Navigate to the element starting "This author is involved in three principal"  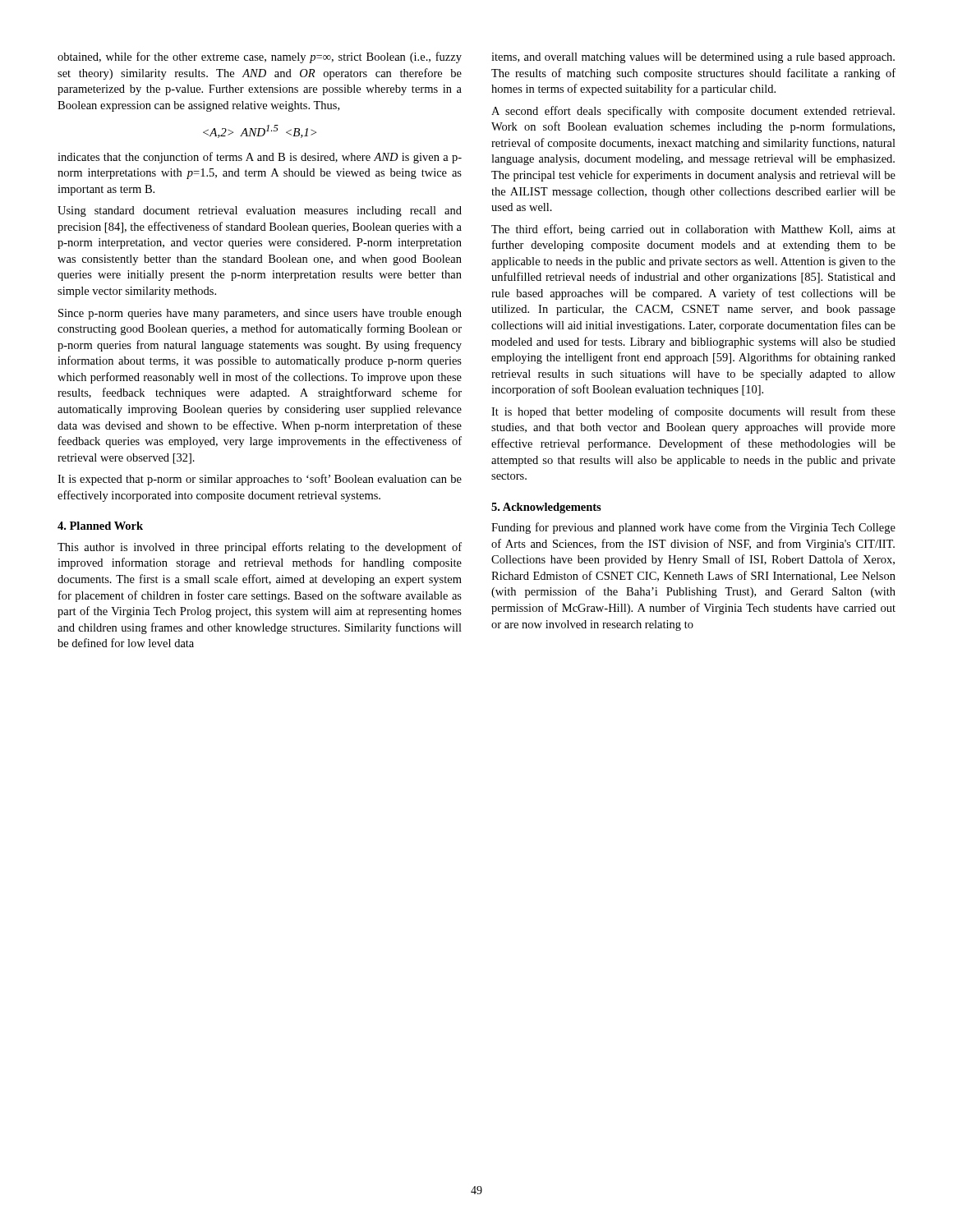click(260, 596)
